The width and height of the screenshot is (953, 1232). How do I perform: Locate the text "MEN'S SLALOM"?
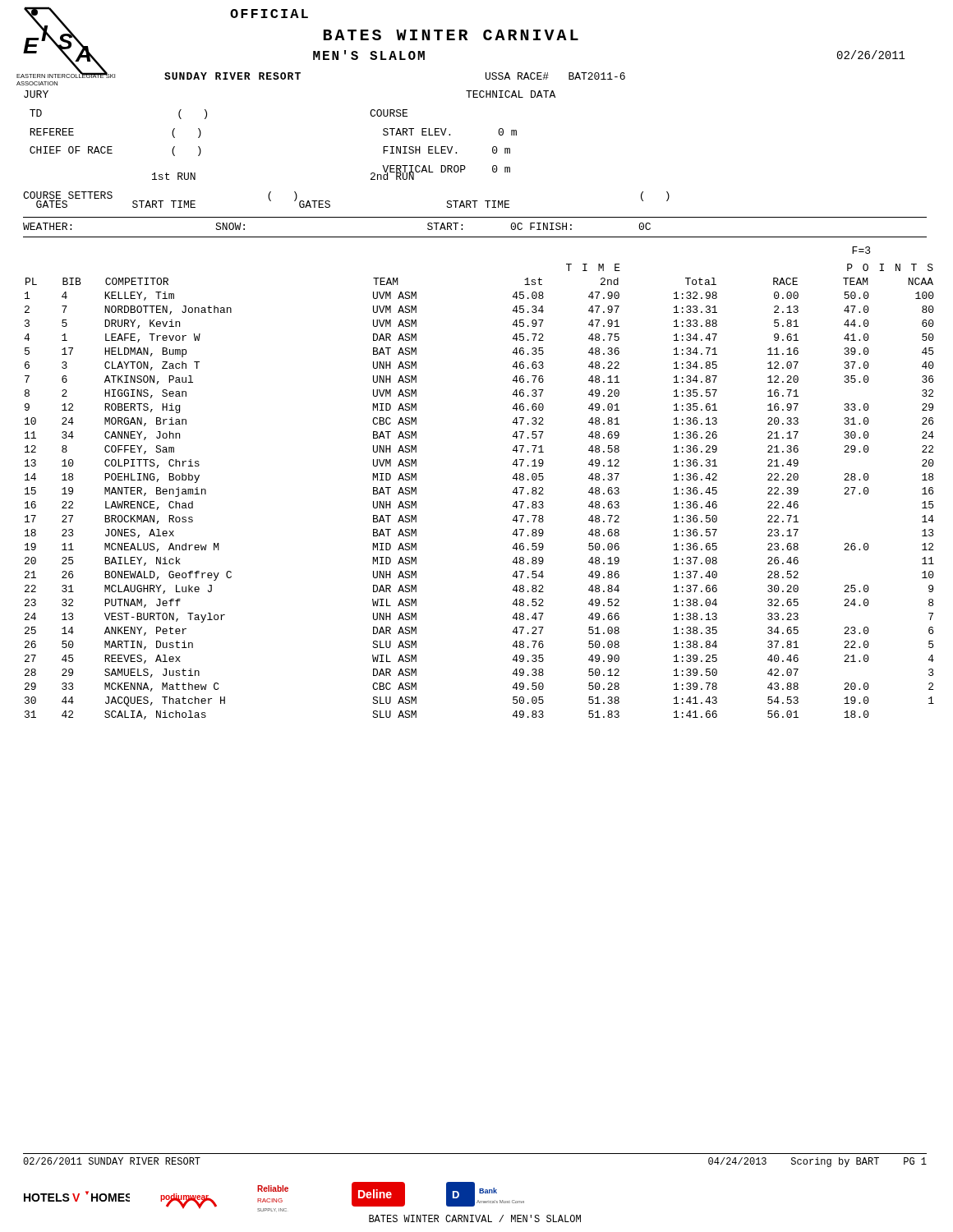click(370, 57)
